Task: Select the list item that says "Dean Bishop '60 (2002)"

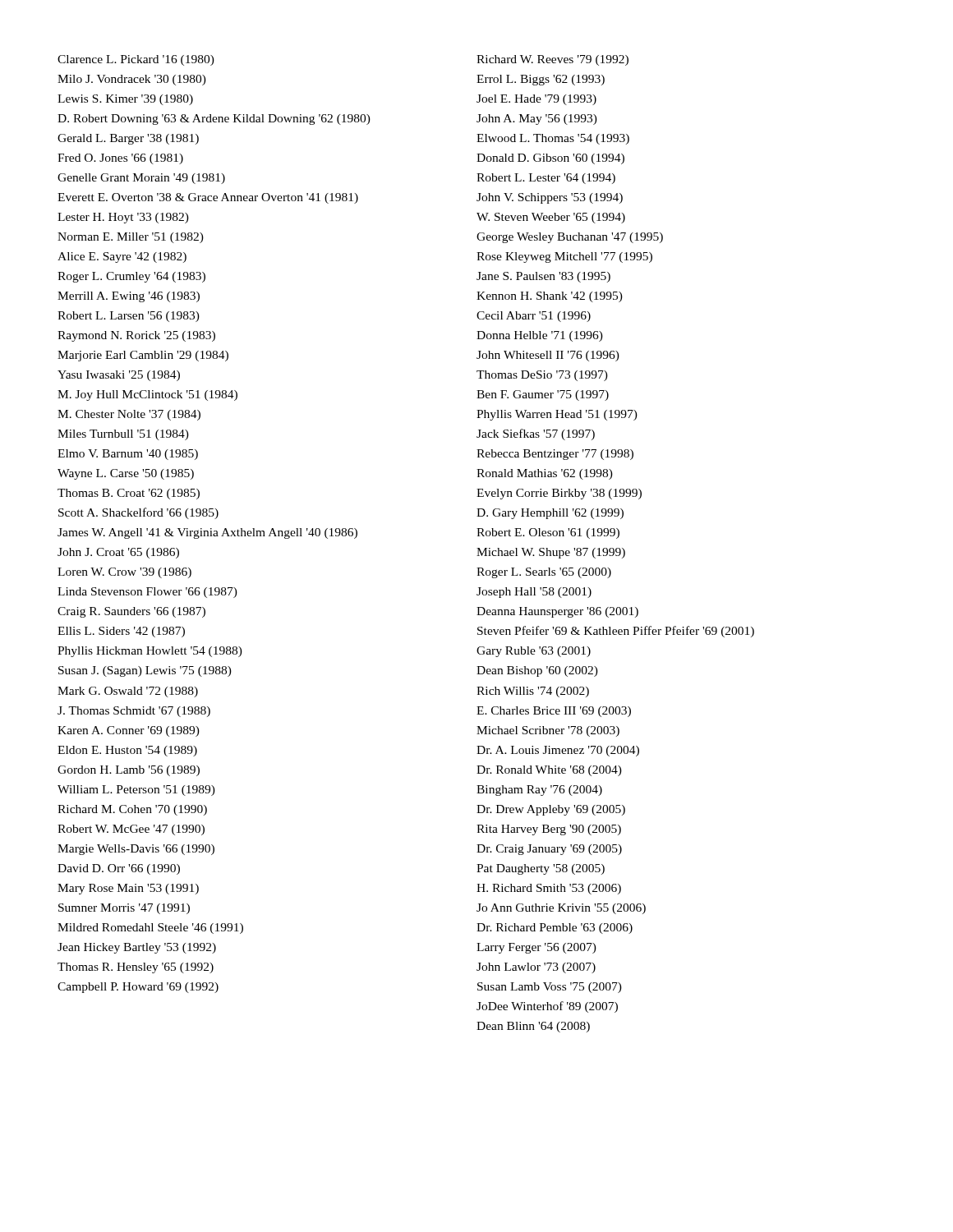Action: (x=537, y=671)
